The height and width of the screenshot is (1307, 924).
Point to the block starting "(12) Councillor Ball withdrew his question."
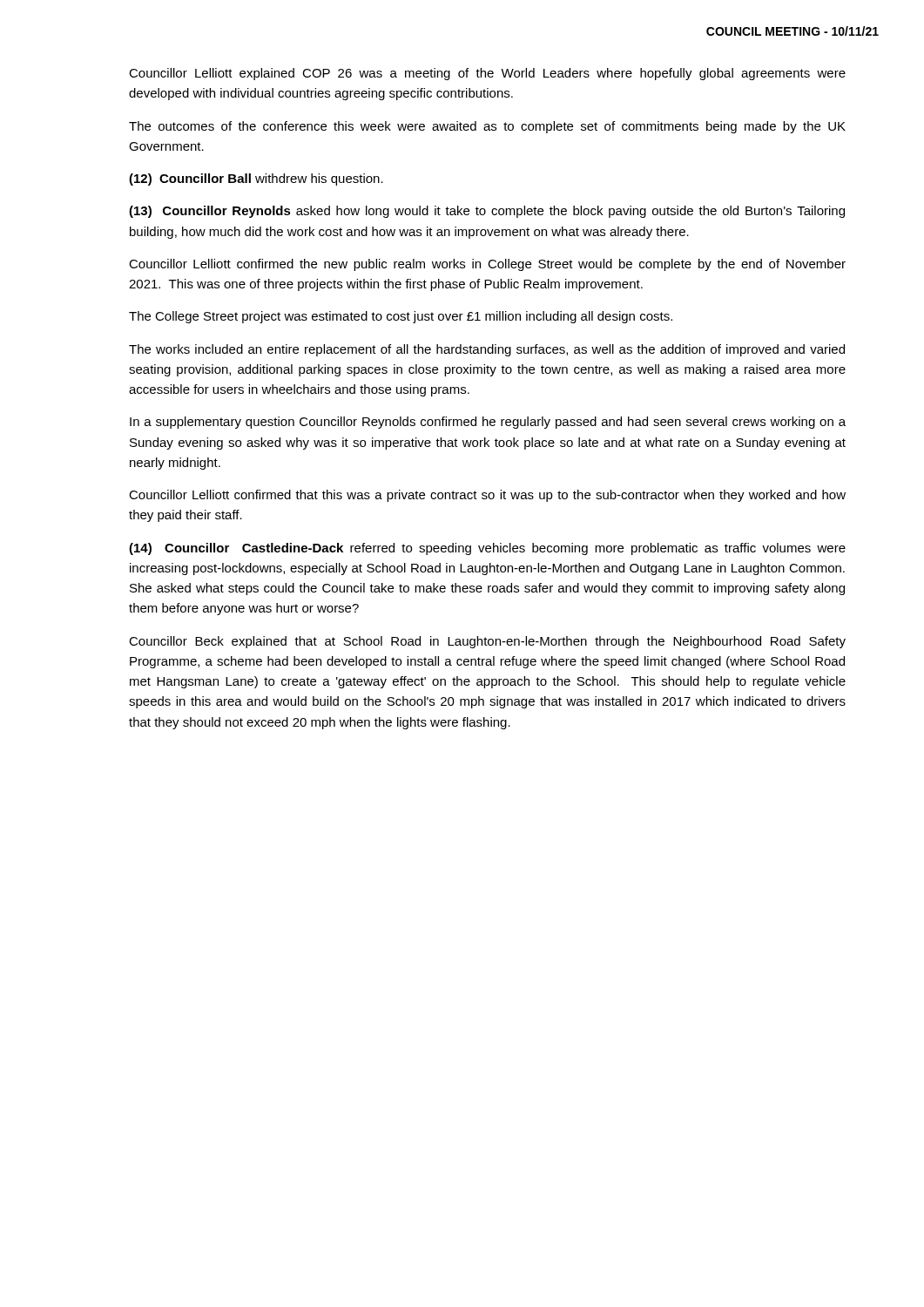[x=256, y=178]
